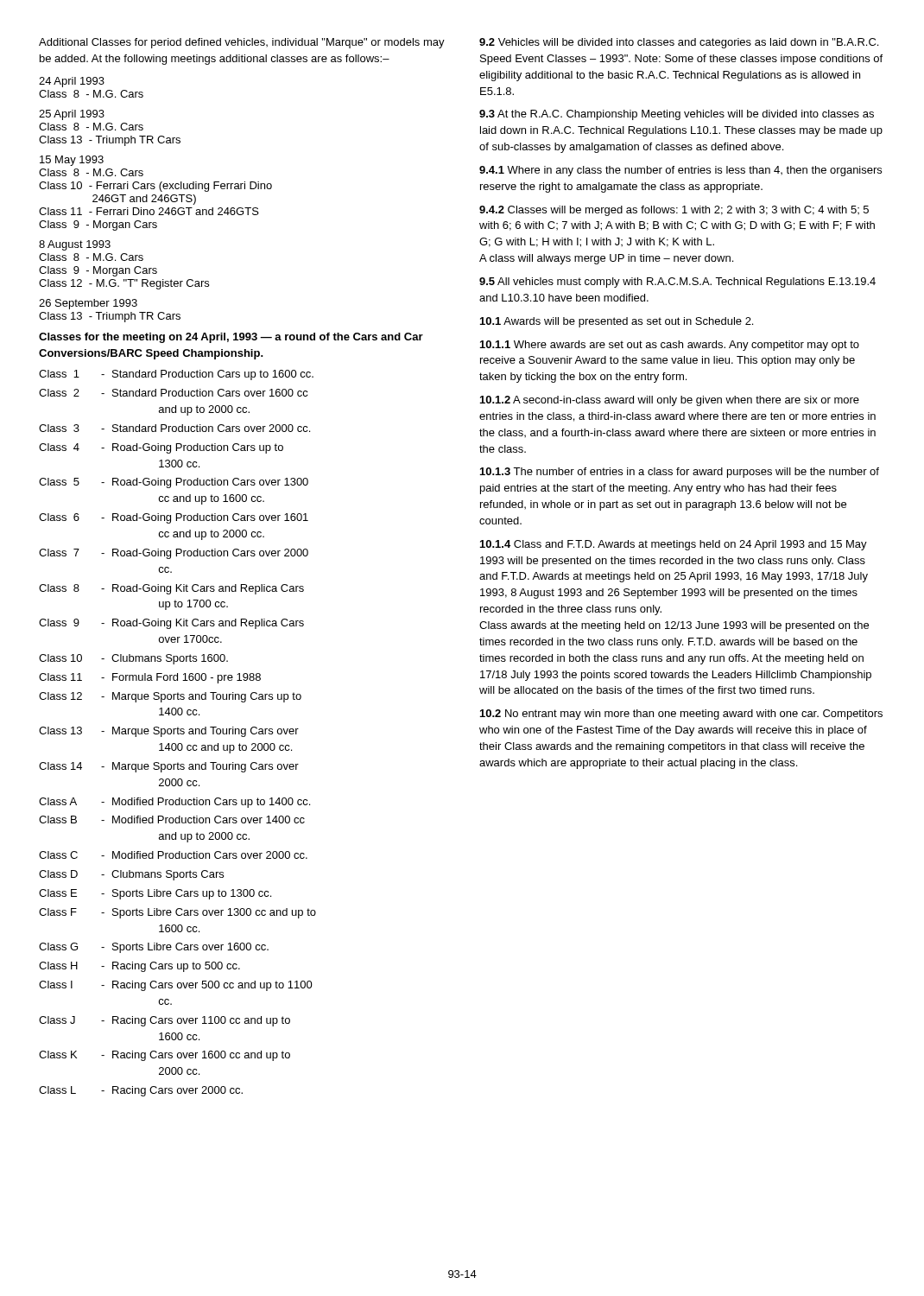Click on the region starting "Class 10-Clubmans Sports"
Image resolution: width=924 pixels, height=1296 pixels.
click(x=134, y=659)
